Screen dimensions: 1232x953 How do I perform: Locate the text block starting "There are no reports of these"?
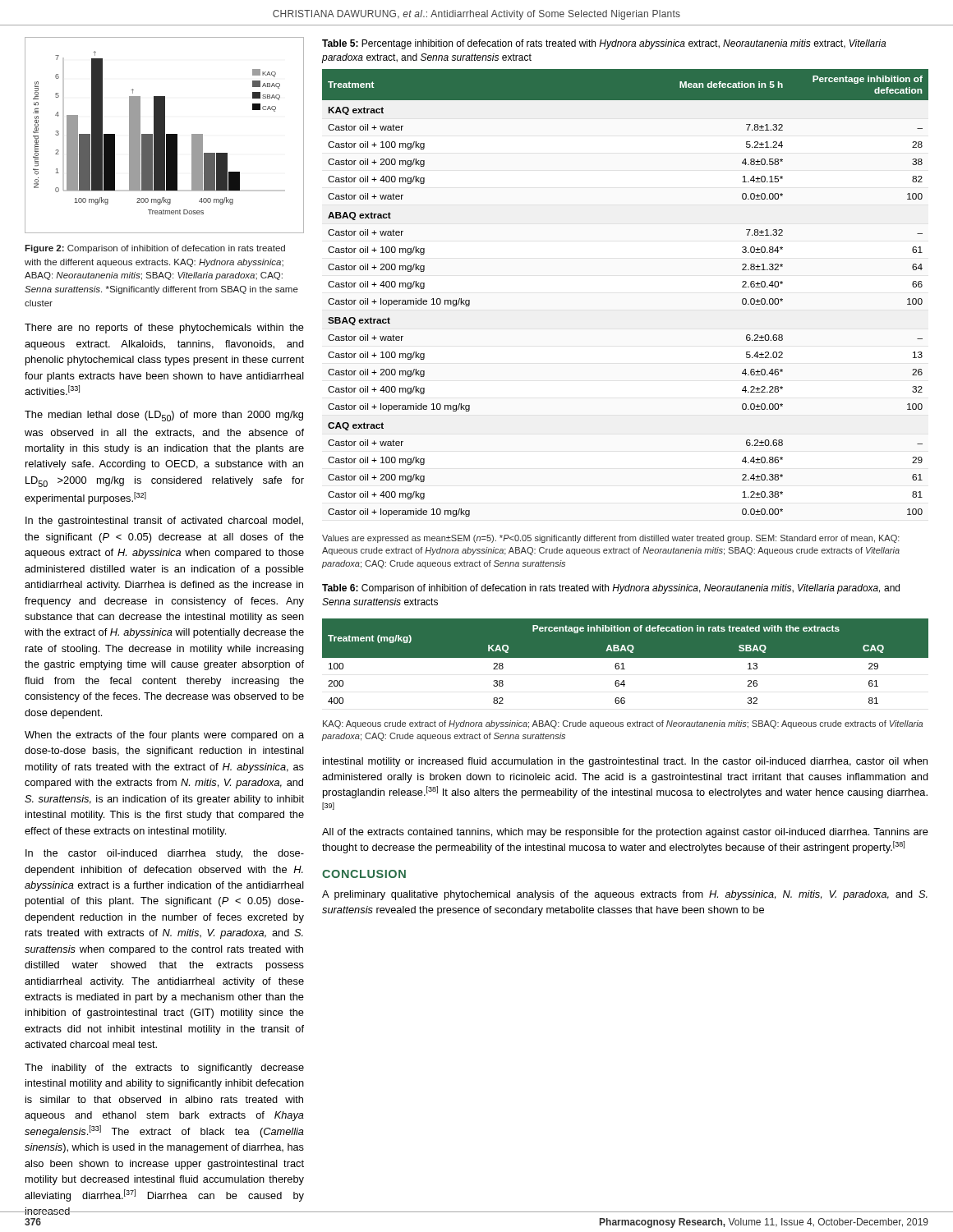click(164, 360)
